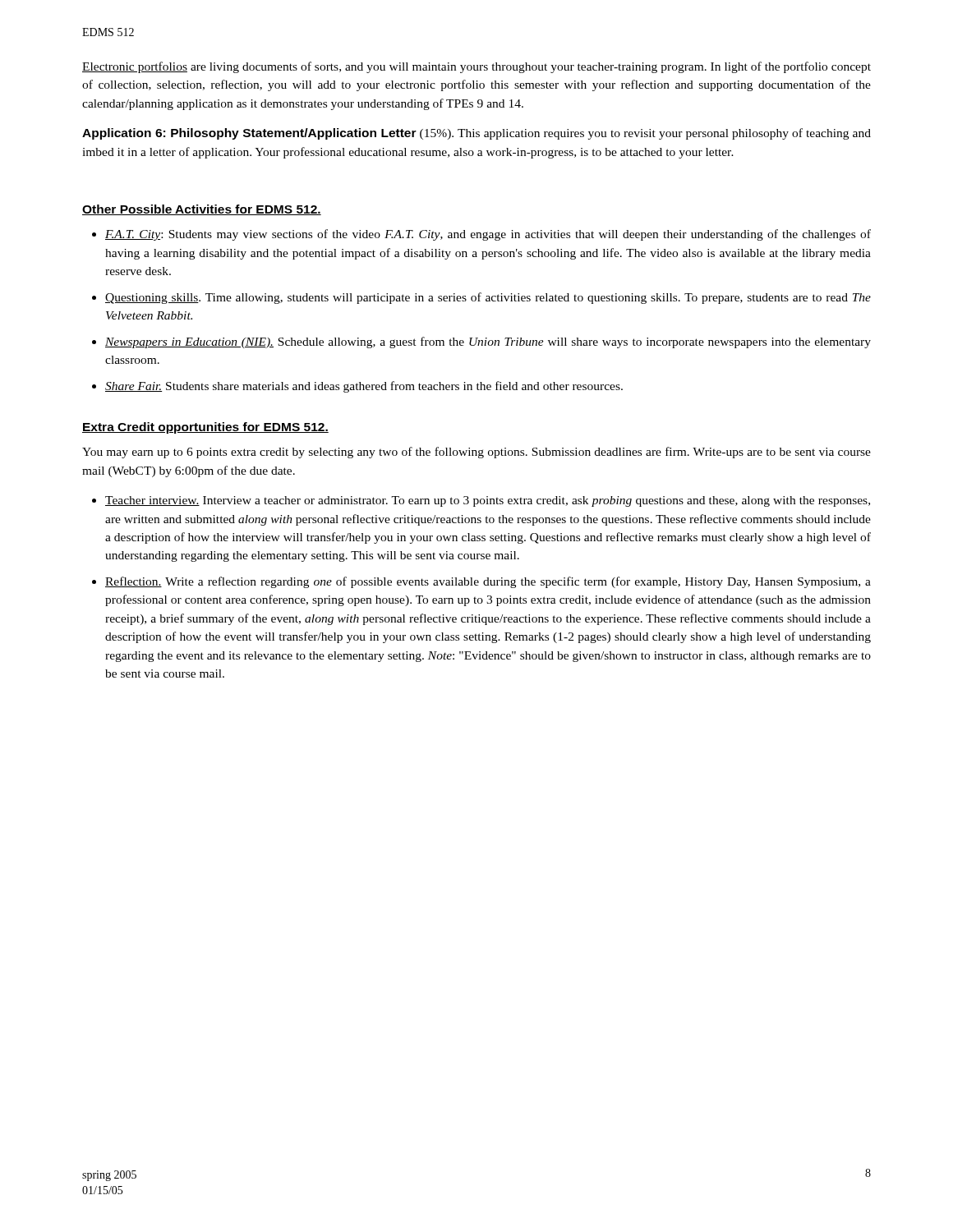Click the passage that begins "F.A.T. City: Students may view sections of"
The image size is (953, 1232).
tap(488, 252)
